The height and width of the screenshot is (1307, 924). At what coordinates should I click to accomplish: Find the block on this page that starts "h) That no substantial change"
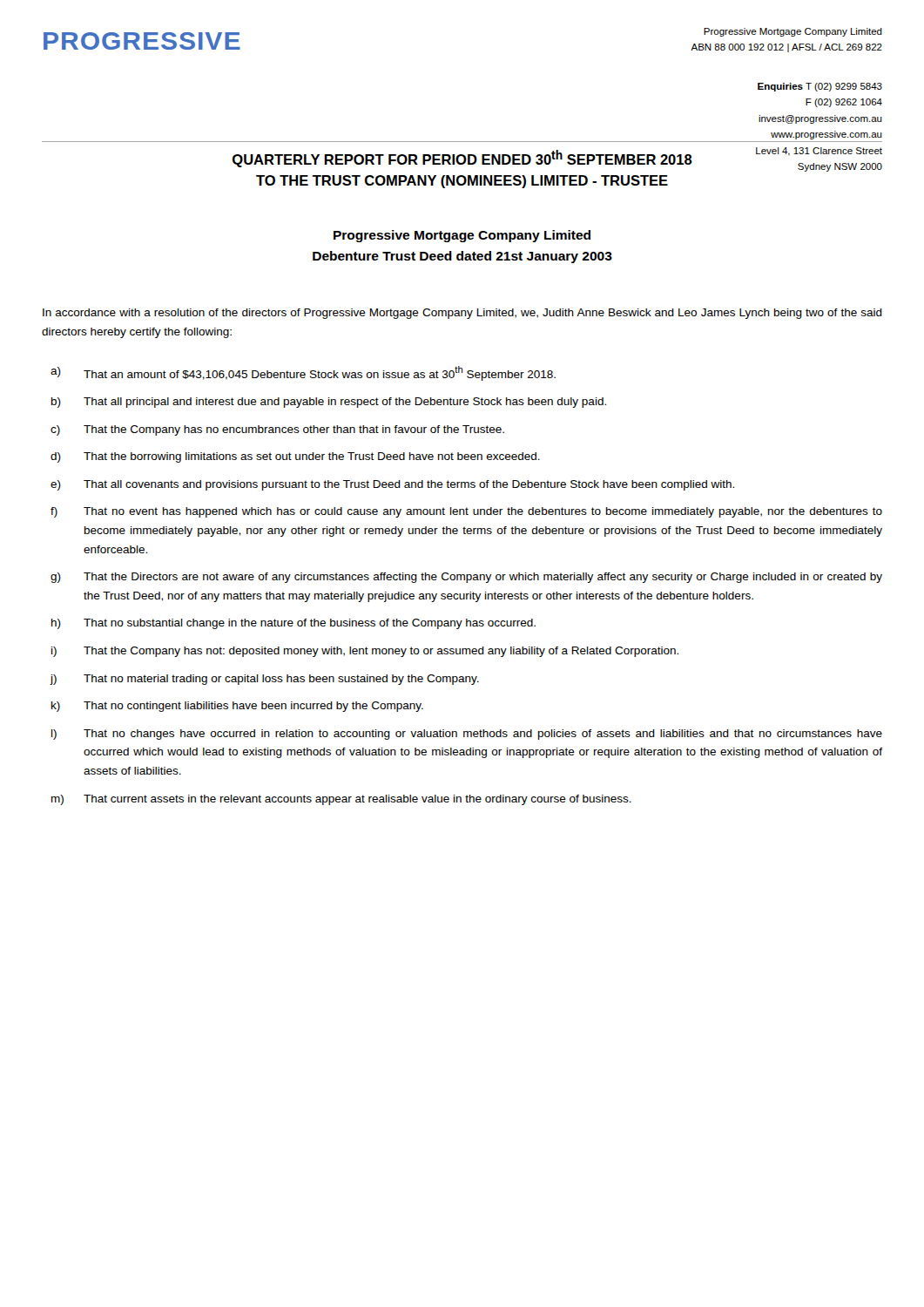(x=462, y=623)
